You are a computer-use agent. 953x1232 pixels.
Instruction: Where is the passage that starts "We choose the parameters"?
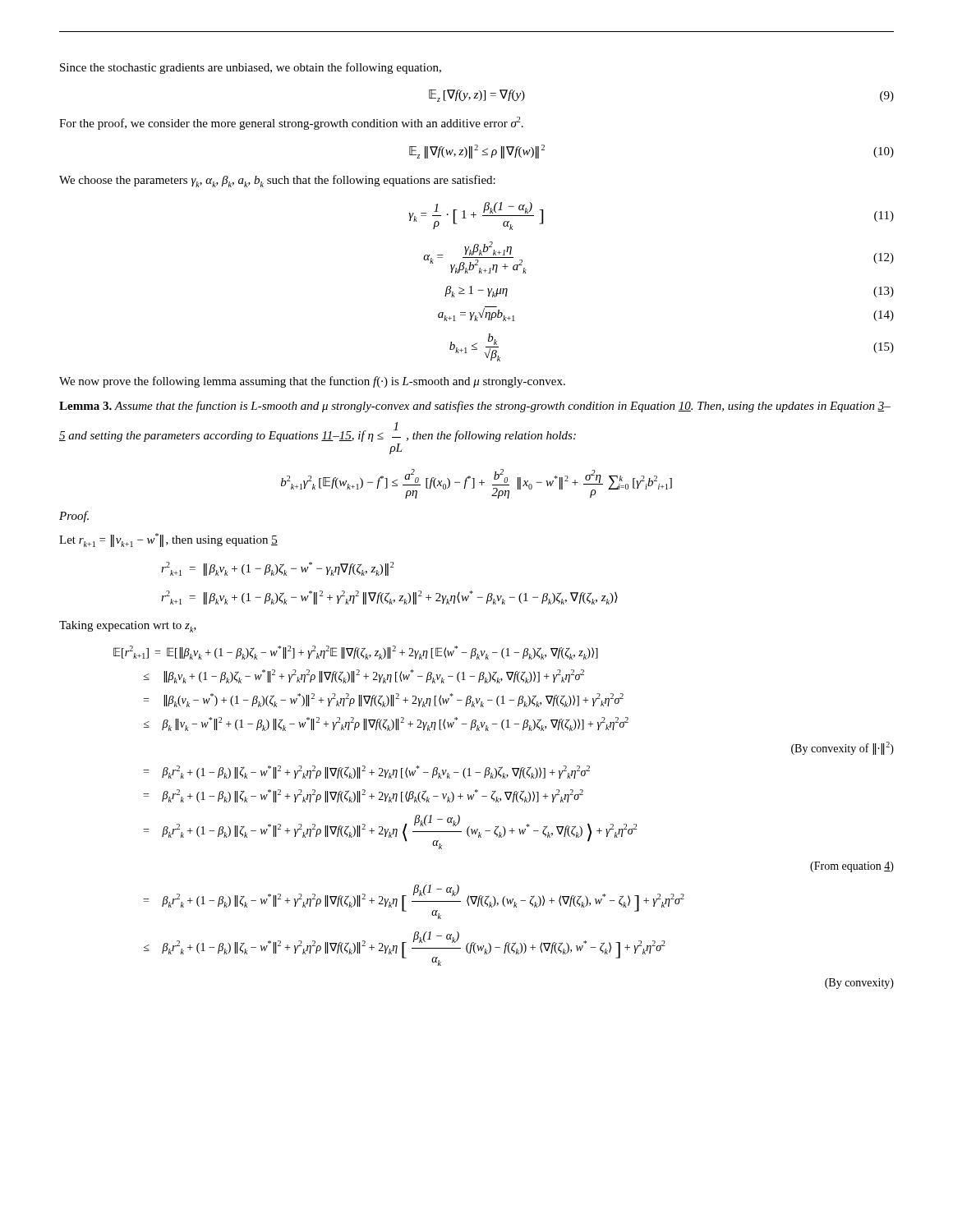click(x=278, y=181)
